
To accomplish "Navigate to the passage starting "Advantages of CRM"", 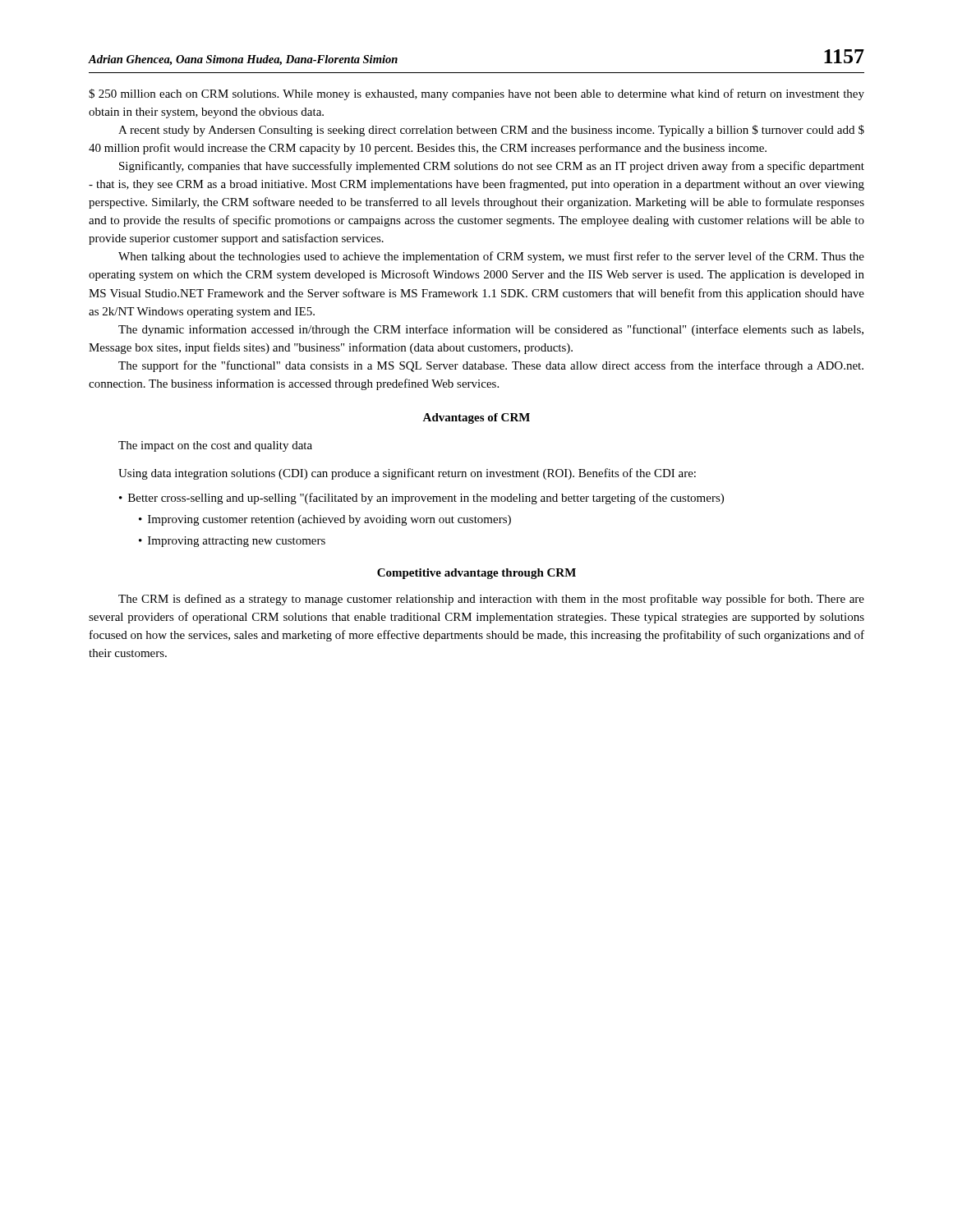I will pos(476,417).
